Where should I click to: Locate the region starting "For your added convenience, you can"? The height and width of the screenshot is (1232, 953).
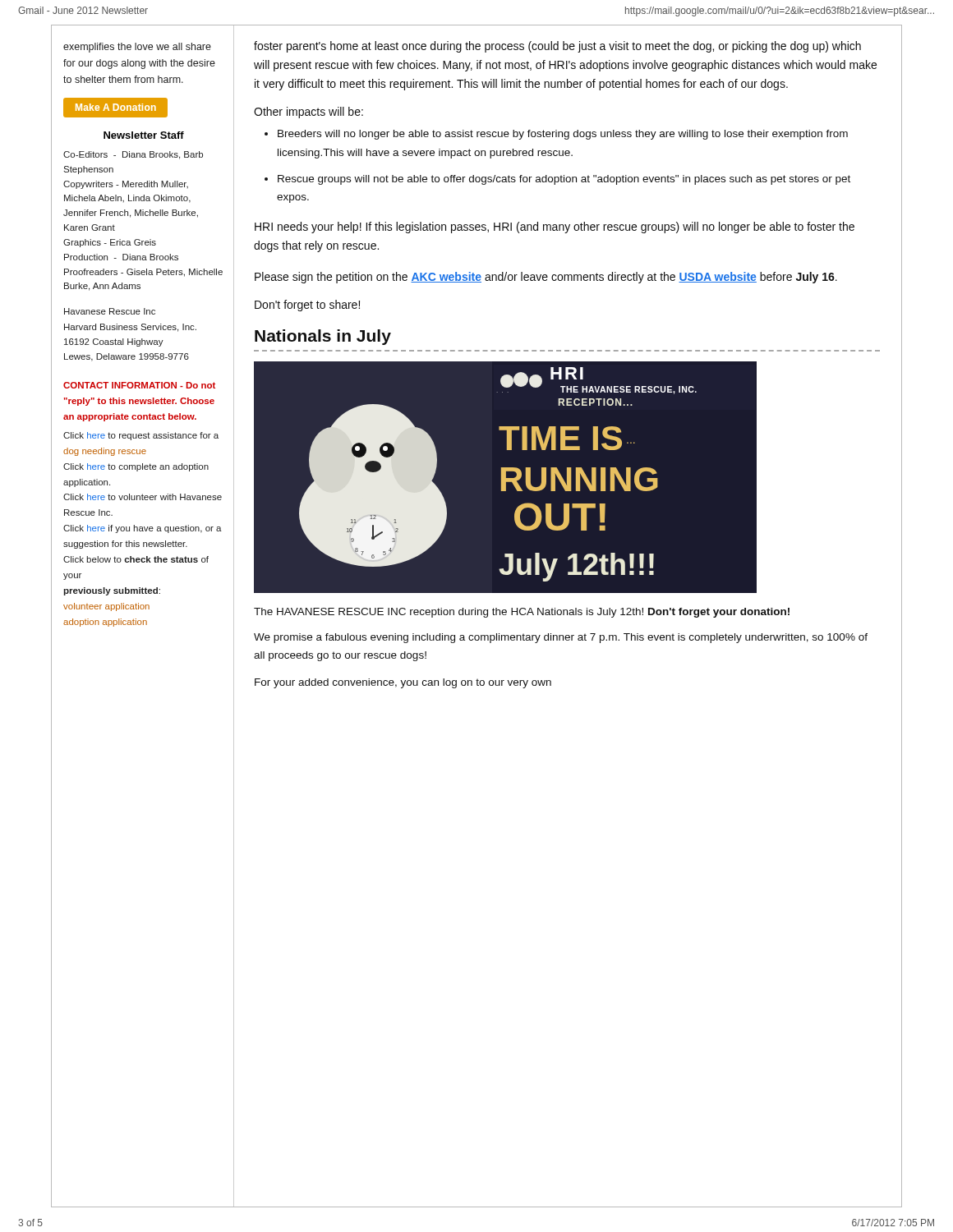tap(403, 682)
